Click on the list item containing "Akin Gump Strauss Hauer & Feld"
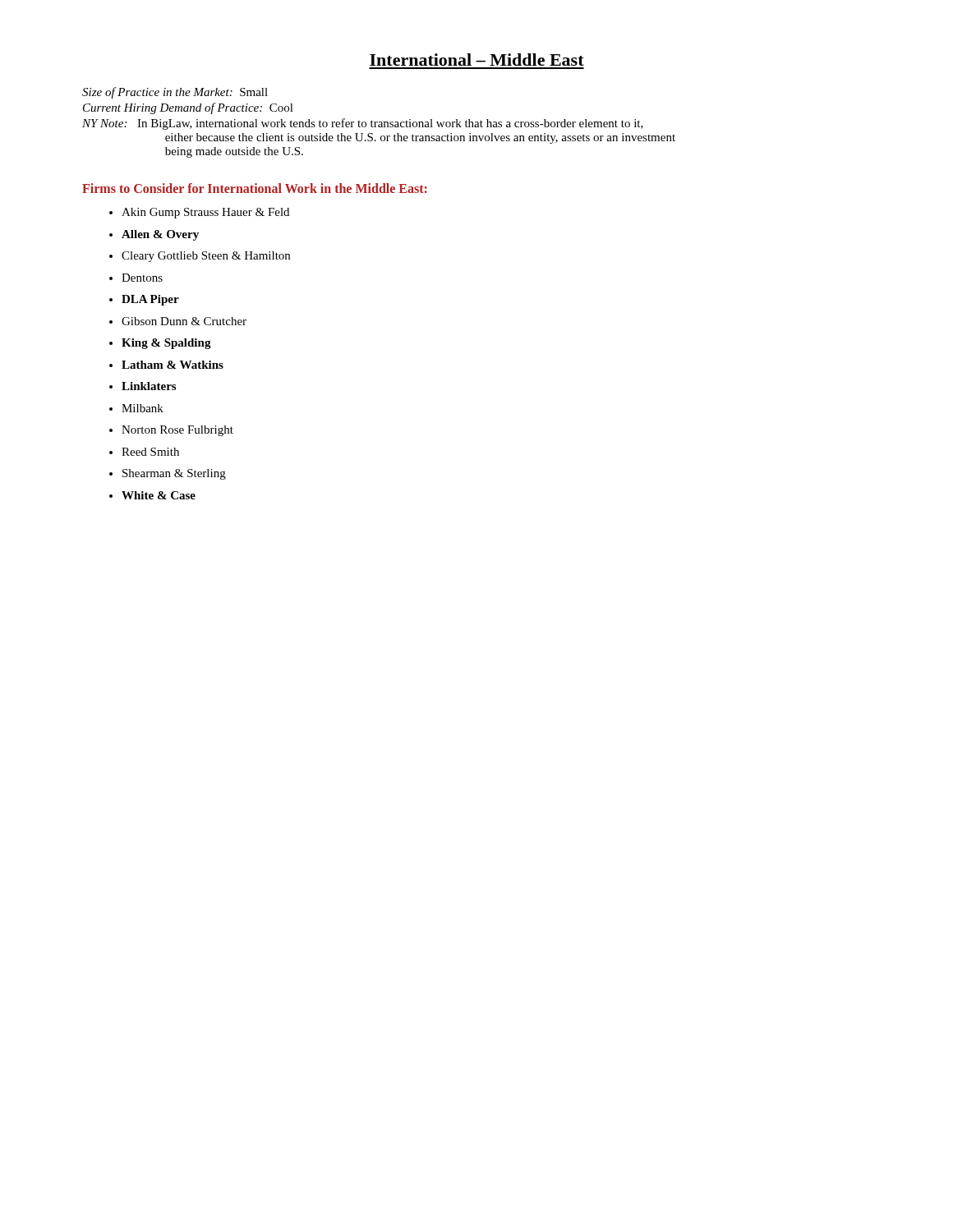Screen dimensions: 1232x953 (x=206, y=212)
